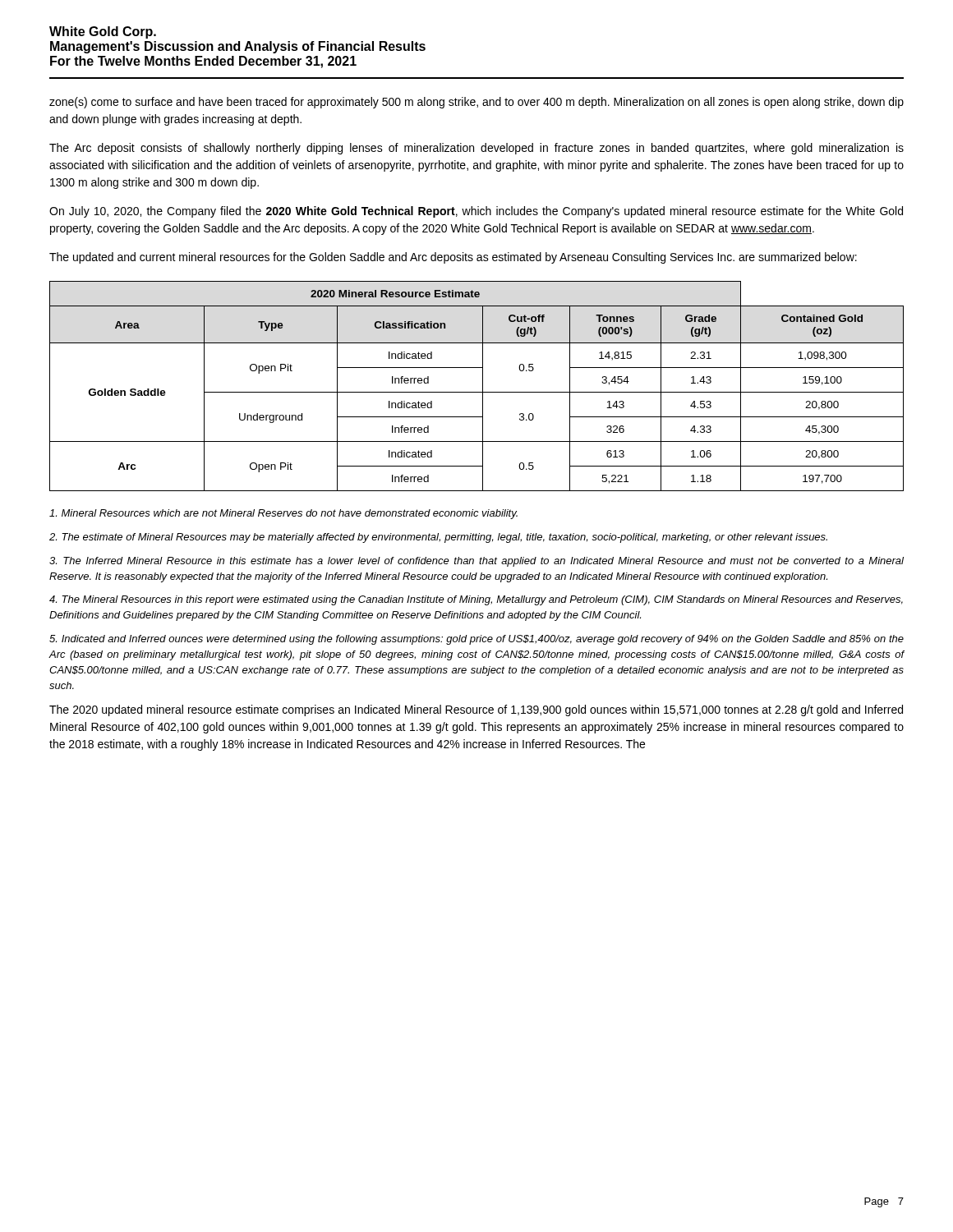Find the block on this page that starts "The Inferred Mineral Resource in this estimate"
The height and width of the screenshot is (1232, 953).
(x=476, y=568)
